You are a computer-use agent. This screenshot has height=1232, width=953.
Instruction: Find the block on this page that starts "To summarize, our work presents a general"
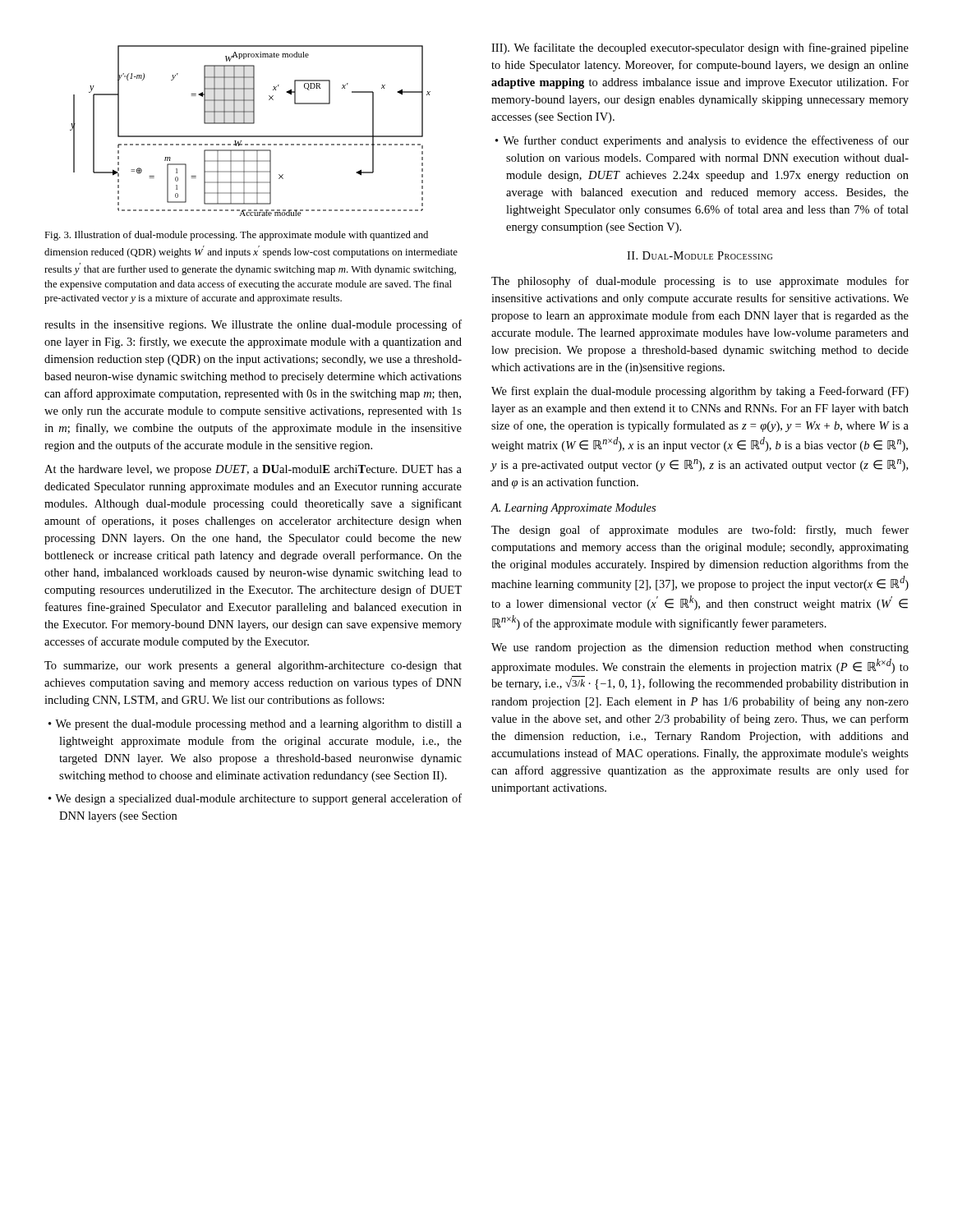pos(253,683)
